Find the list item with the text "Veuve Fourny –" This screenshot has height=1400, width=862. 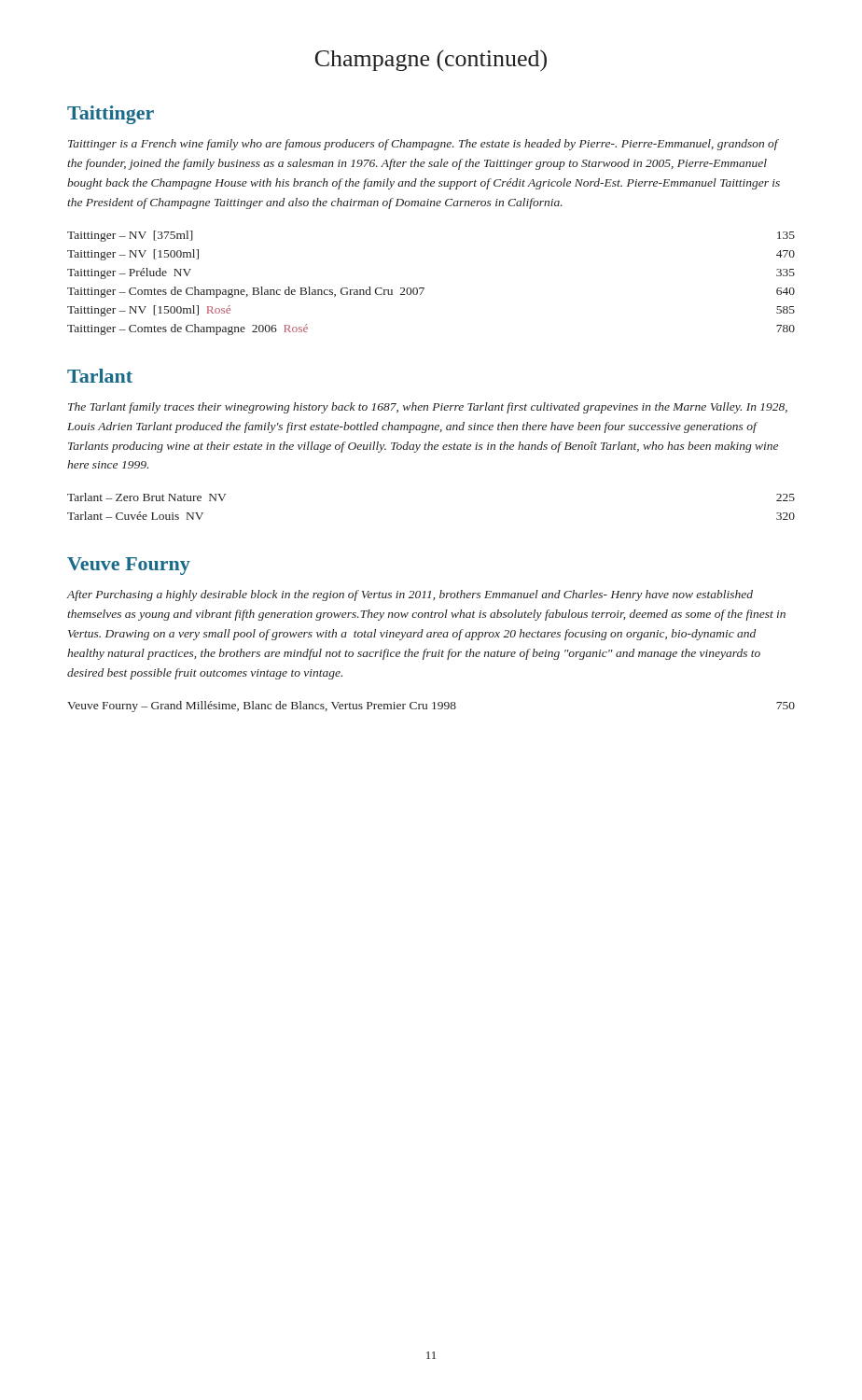[x=431, y=706]
